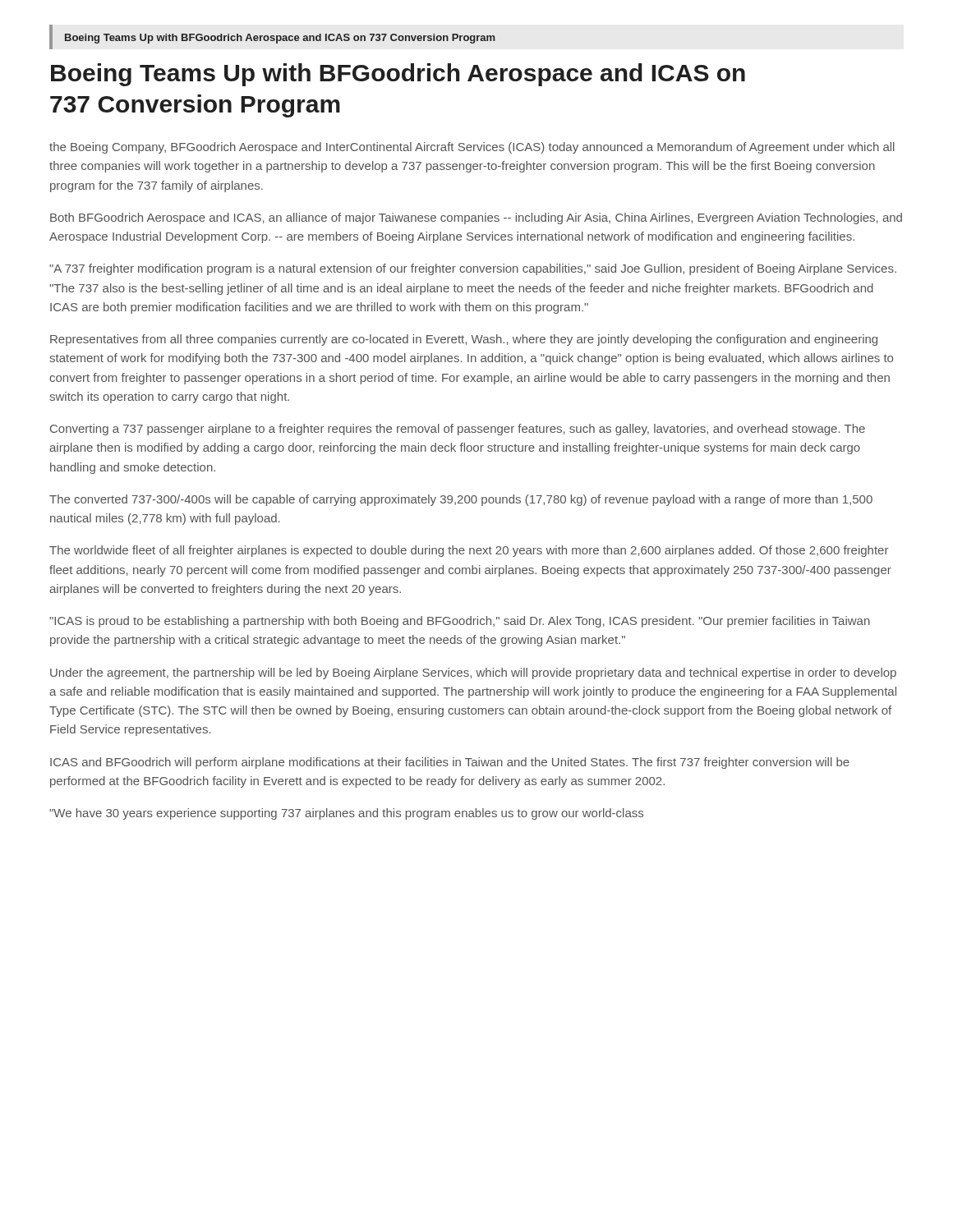Click the passage that begins "ICAS and BFGoodrich will perform airplane modifications at"
The image size is (953, 1232).
(x=449, y=771)
